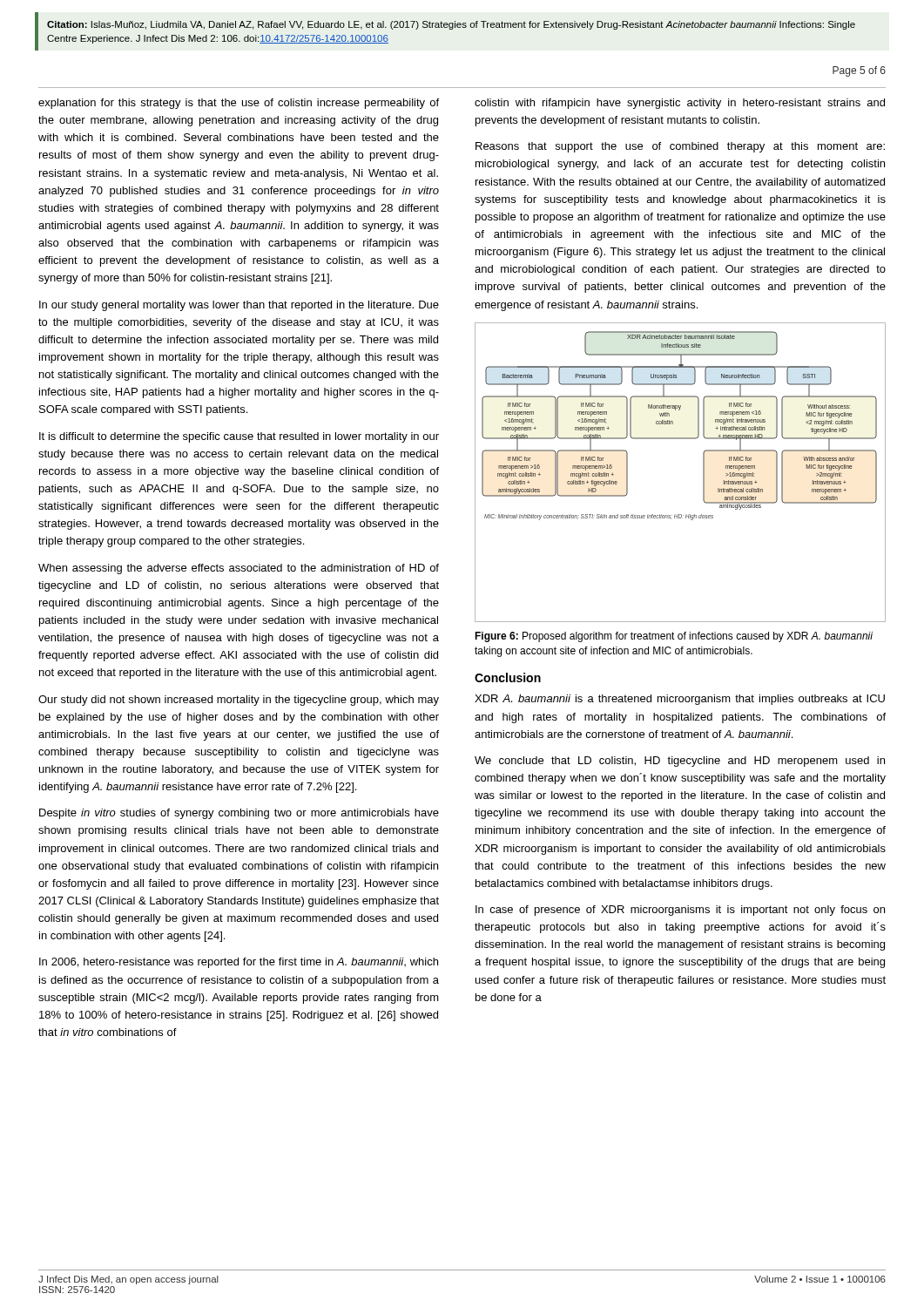Navigate to the passage starting "When assessing the adverse effects associated to"
Screen dimensions: 1307x924
239,620
